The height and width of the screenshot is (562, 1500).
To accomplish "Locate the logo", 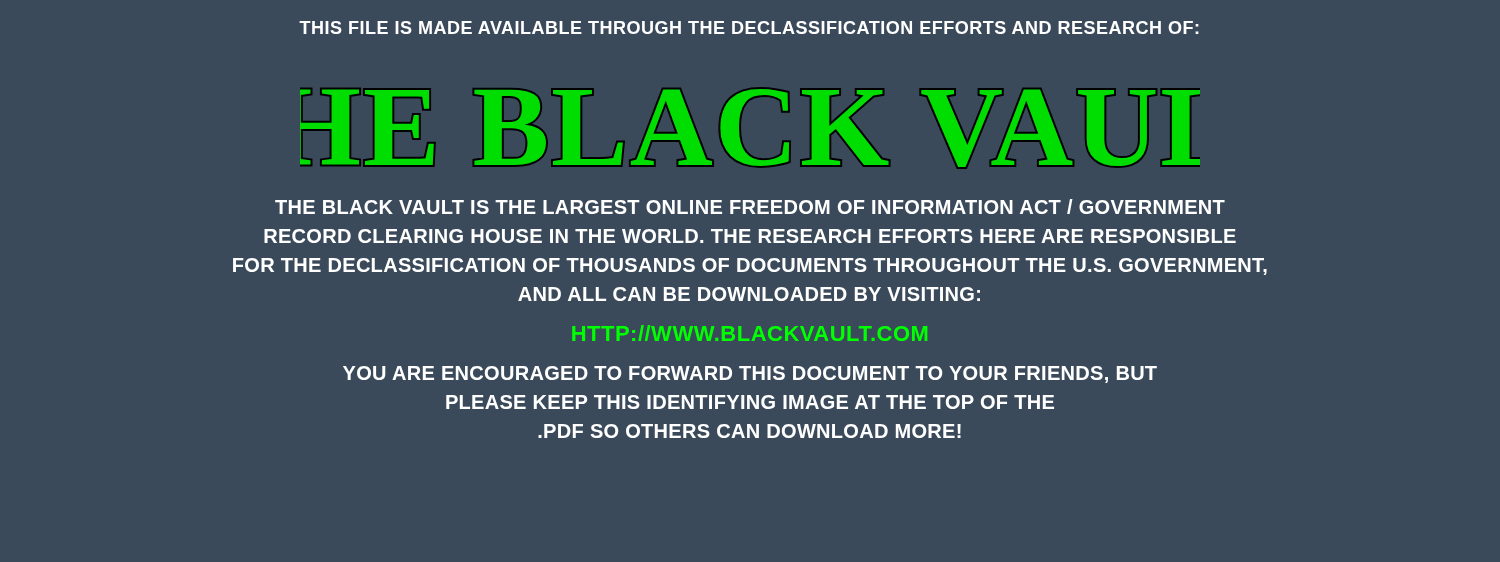I will point(750,112).
